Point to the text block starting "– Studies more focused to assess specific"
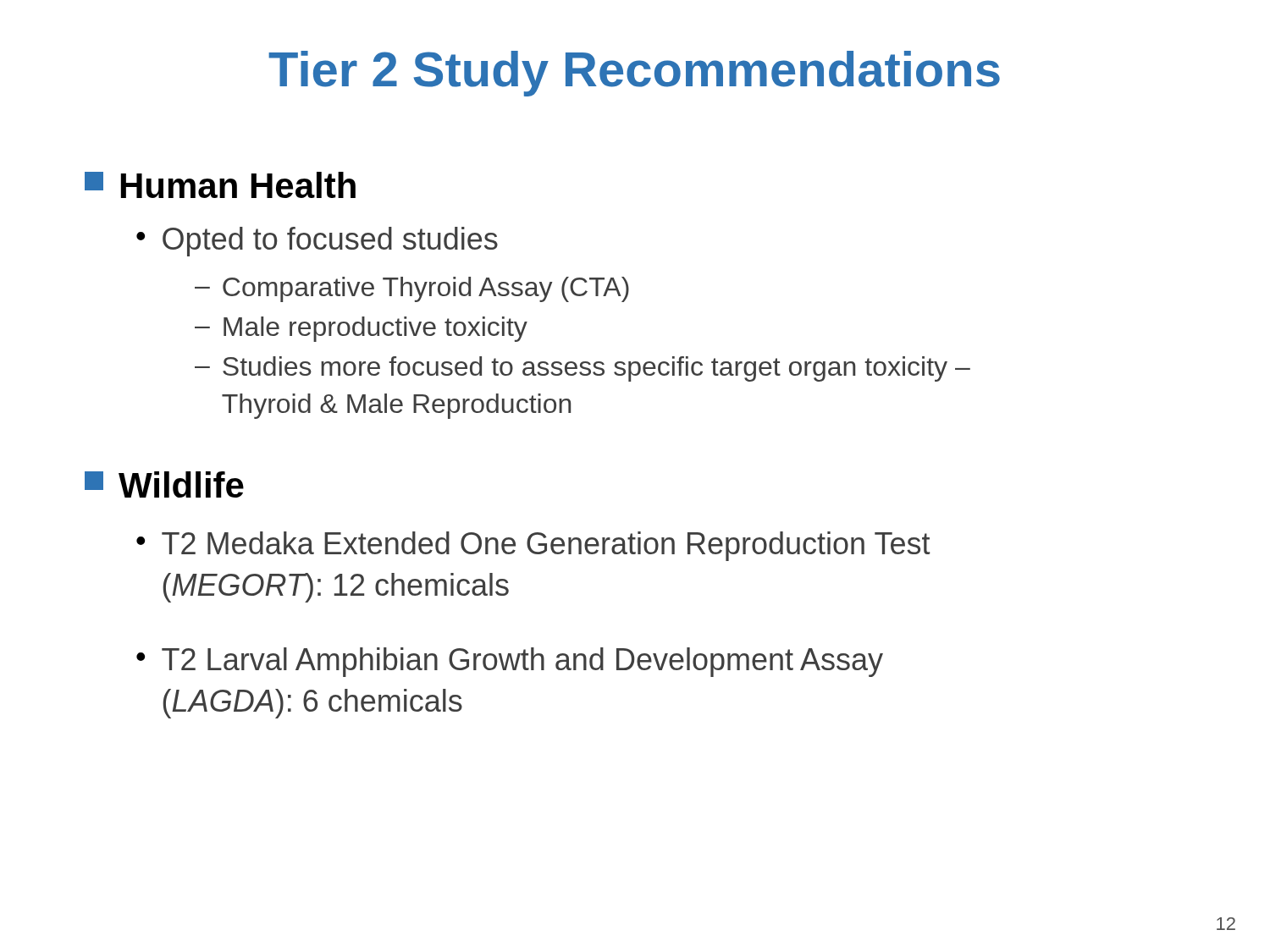 [582, 385]
